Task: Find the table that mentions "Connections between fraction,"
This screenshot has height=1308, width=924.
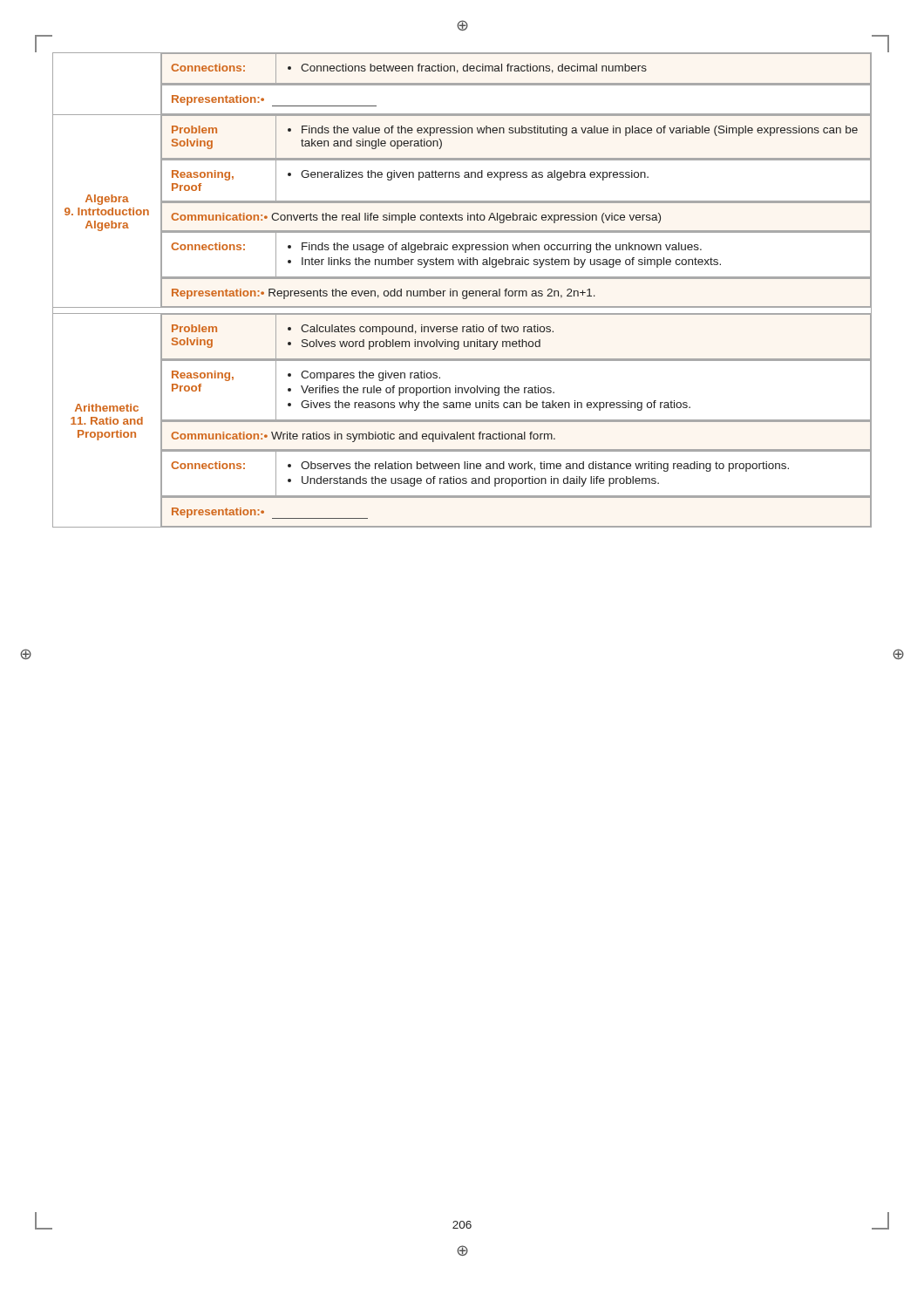Action: tap(462, 290)
